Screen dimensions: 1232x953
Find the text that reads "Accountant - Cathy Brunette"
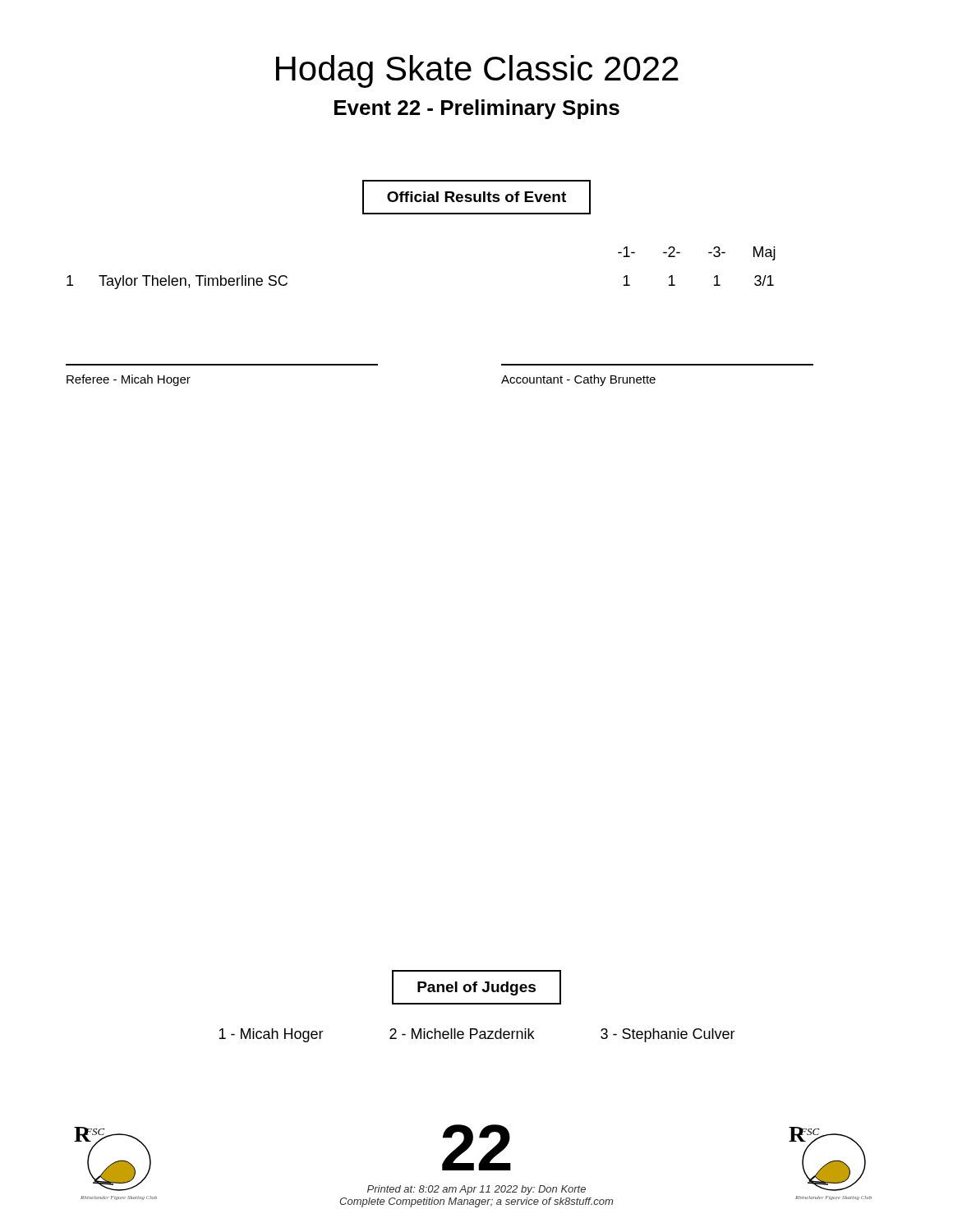tap(694, 375)
